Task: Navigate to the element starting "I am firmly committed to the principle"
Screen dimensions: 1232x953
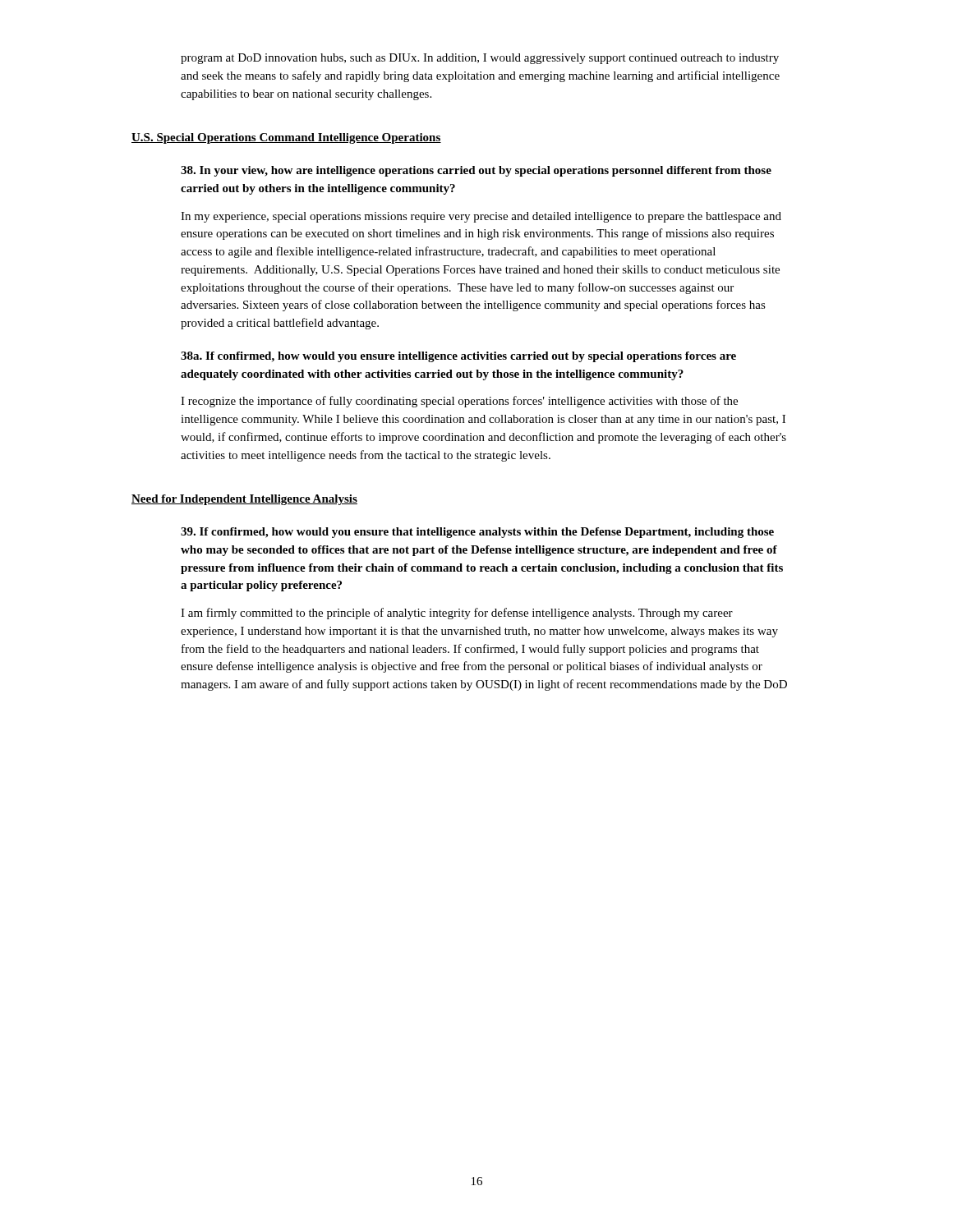Action: [x=485, y=649]
